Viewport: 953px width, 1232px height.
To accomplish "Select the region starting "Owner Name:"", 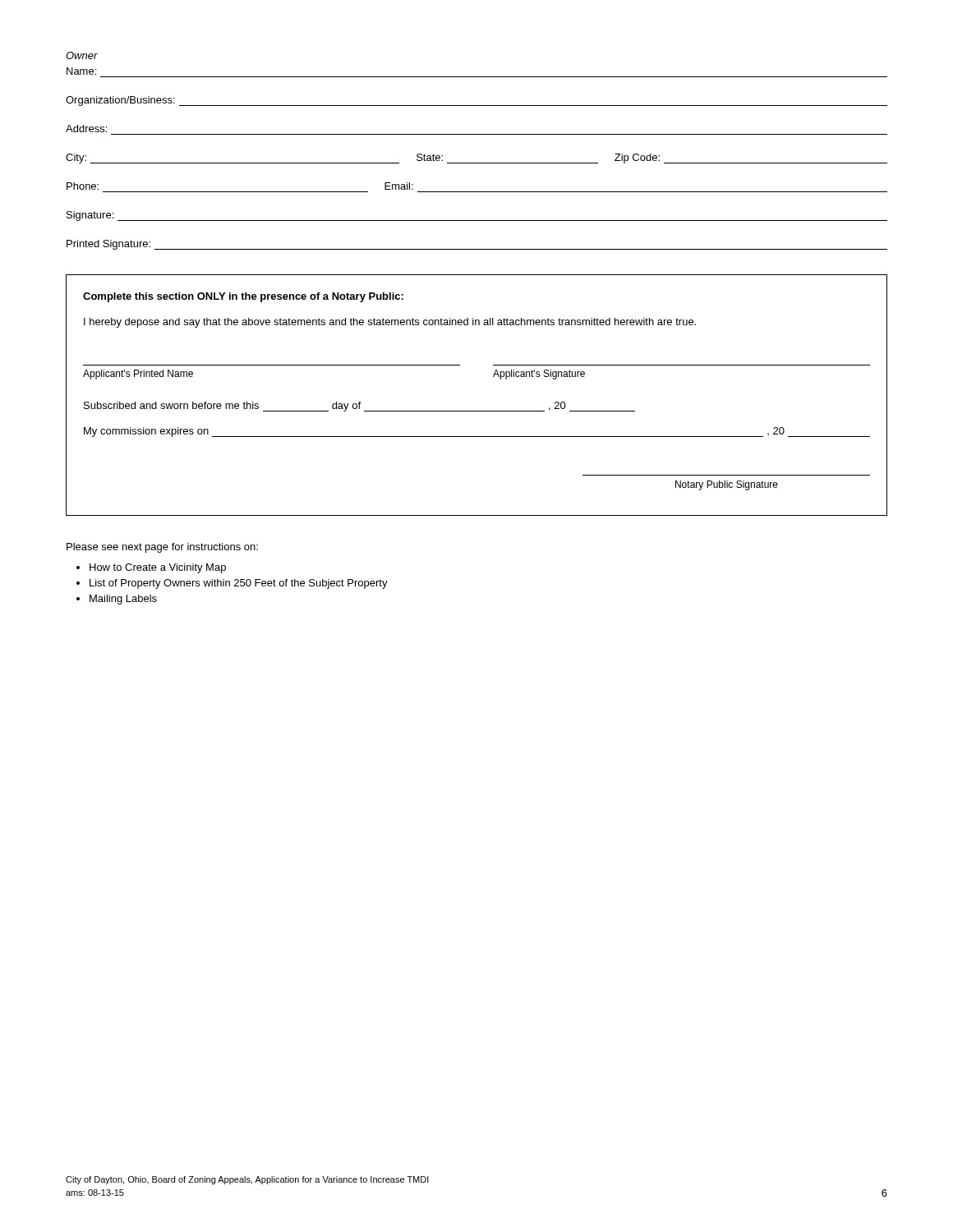I will click(x=82, y=55).
